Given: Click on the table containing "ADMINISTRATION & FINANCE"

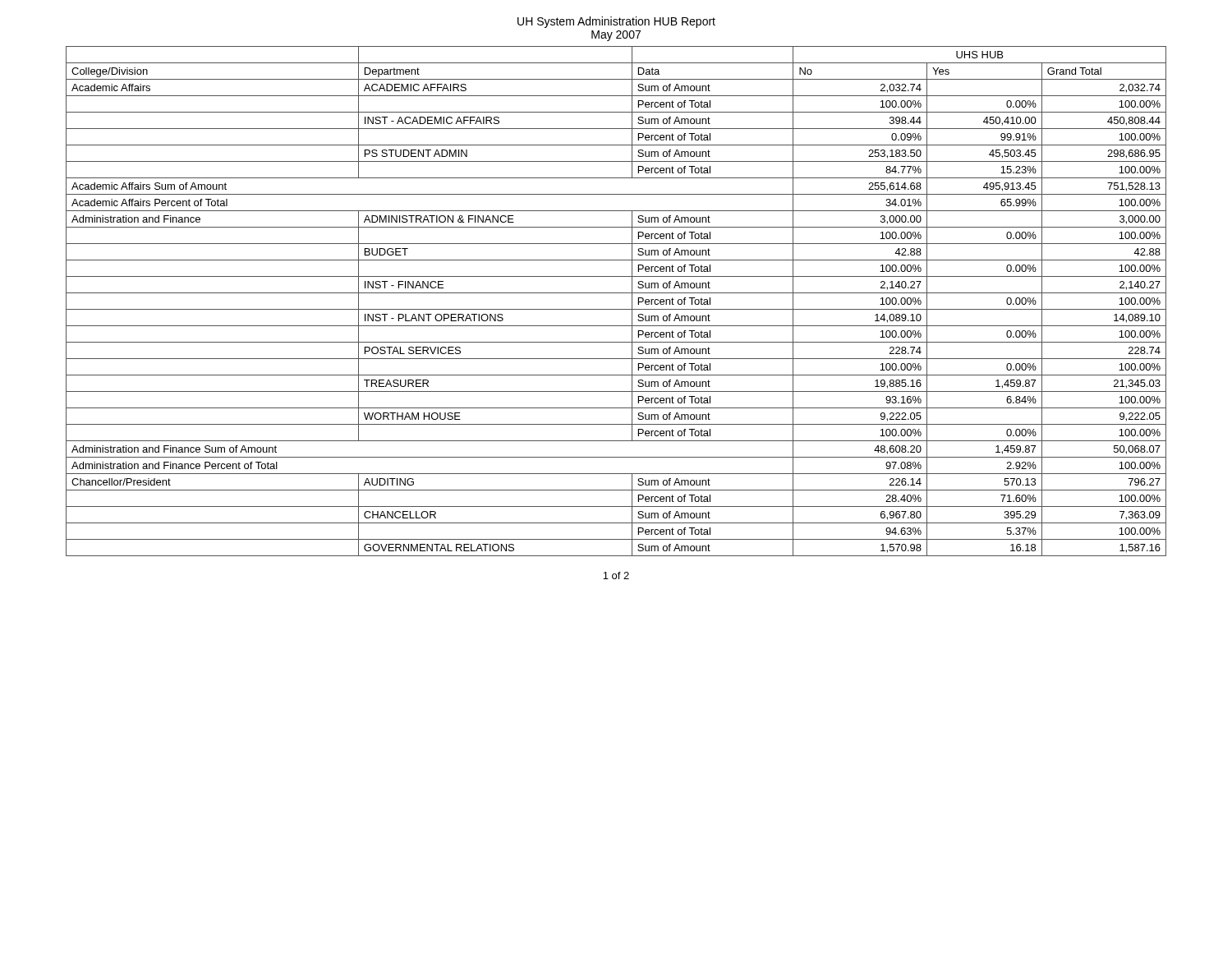Looking at the screenshot, I should pyautogui.click(x=616, y=301).
